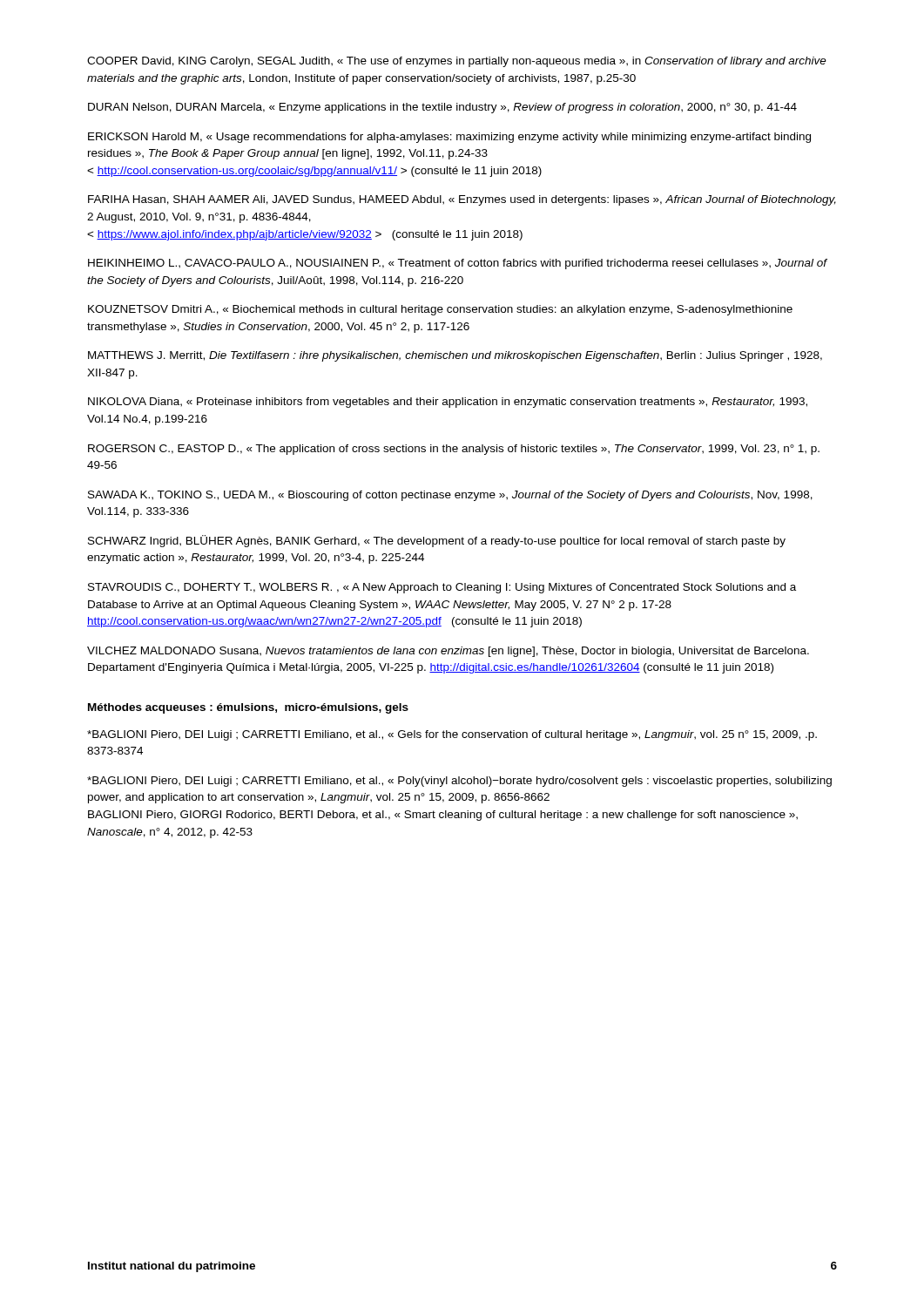Navigate to the text block starting "FARIHA Hasan, SHAH"
Image resolution: width=924 pixels, height=1307 pixels.
click(x=462, y=200)
